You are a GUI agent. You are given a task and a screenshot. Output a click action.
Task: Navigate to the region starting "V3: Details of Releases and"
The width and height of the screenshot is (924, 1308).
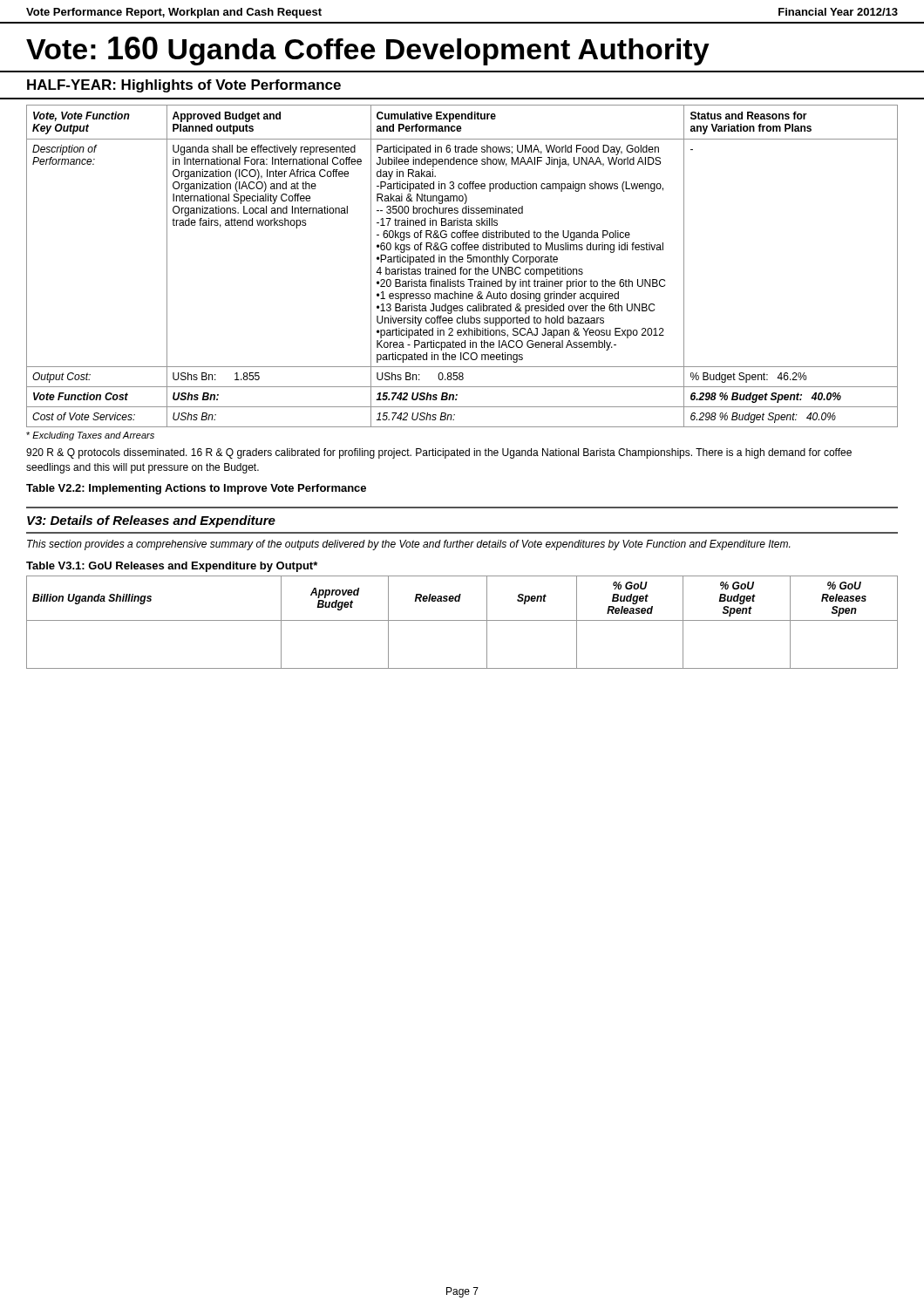pyautogui.click(x=151, y=520)
